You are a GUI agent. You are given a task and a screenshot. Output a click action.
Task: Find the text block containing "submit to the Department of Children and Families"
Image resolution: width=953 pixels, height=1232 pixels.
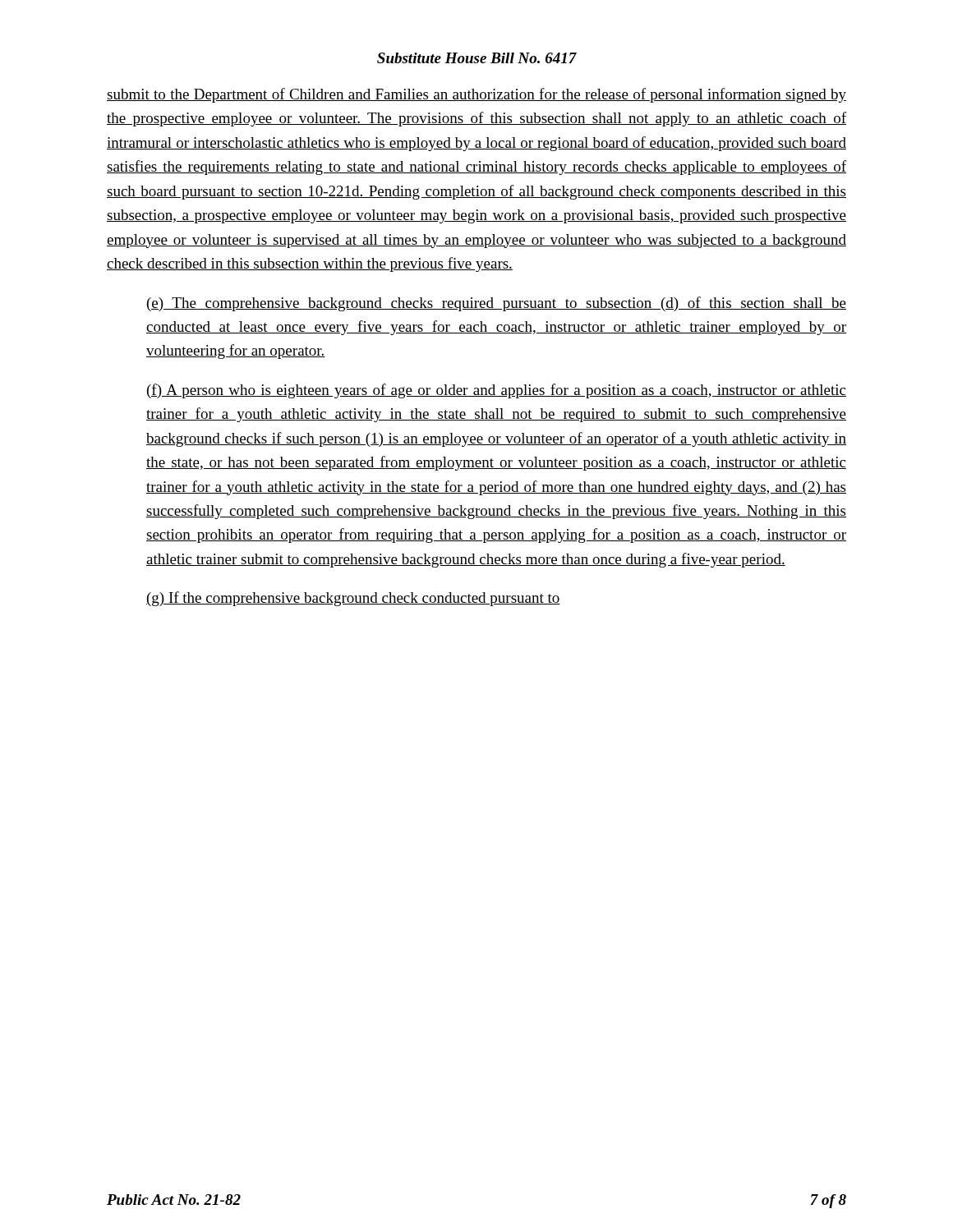(476, 179)
